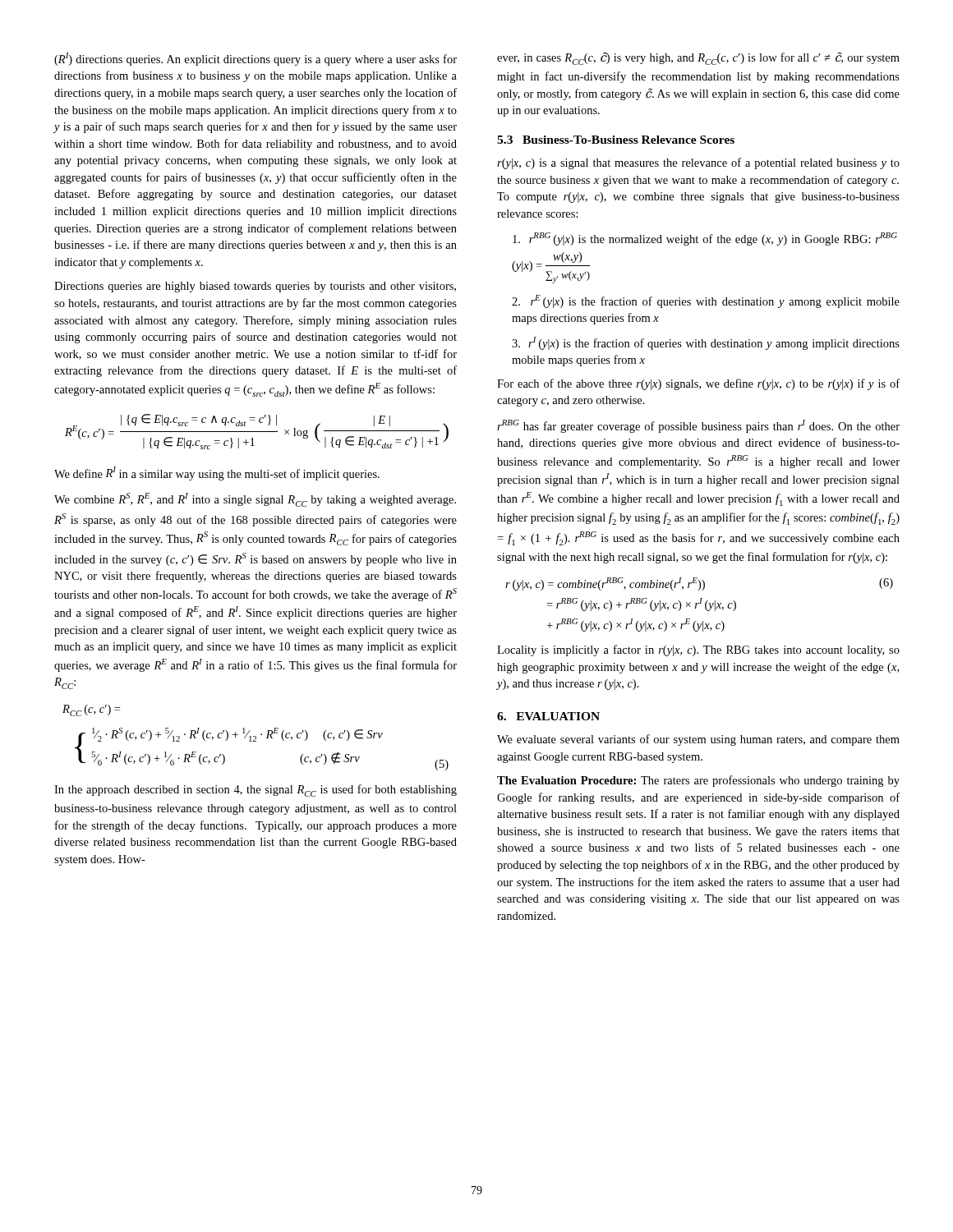Image resolution: width=953 pixels, height=1232 pixels.
Task: Locate the text block starting "We evaluate several variants of our system"
Action: [698, 748]
